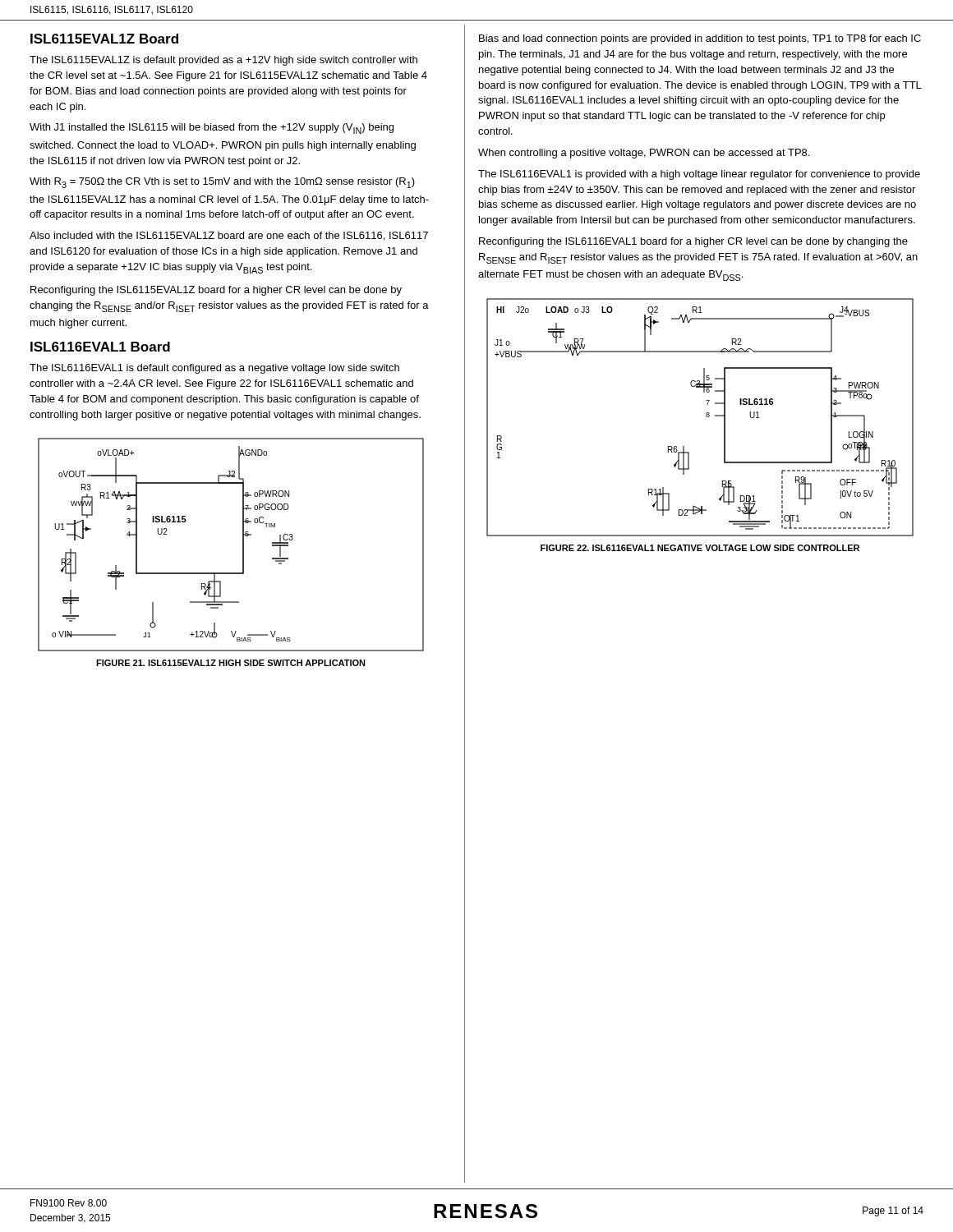Locate the section header containing "ISL6116EVAL1 Board"
The width and height of the screenshot is (953, 1232).
100,347
